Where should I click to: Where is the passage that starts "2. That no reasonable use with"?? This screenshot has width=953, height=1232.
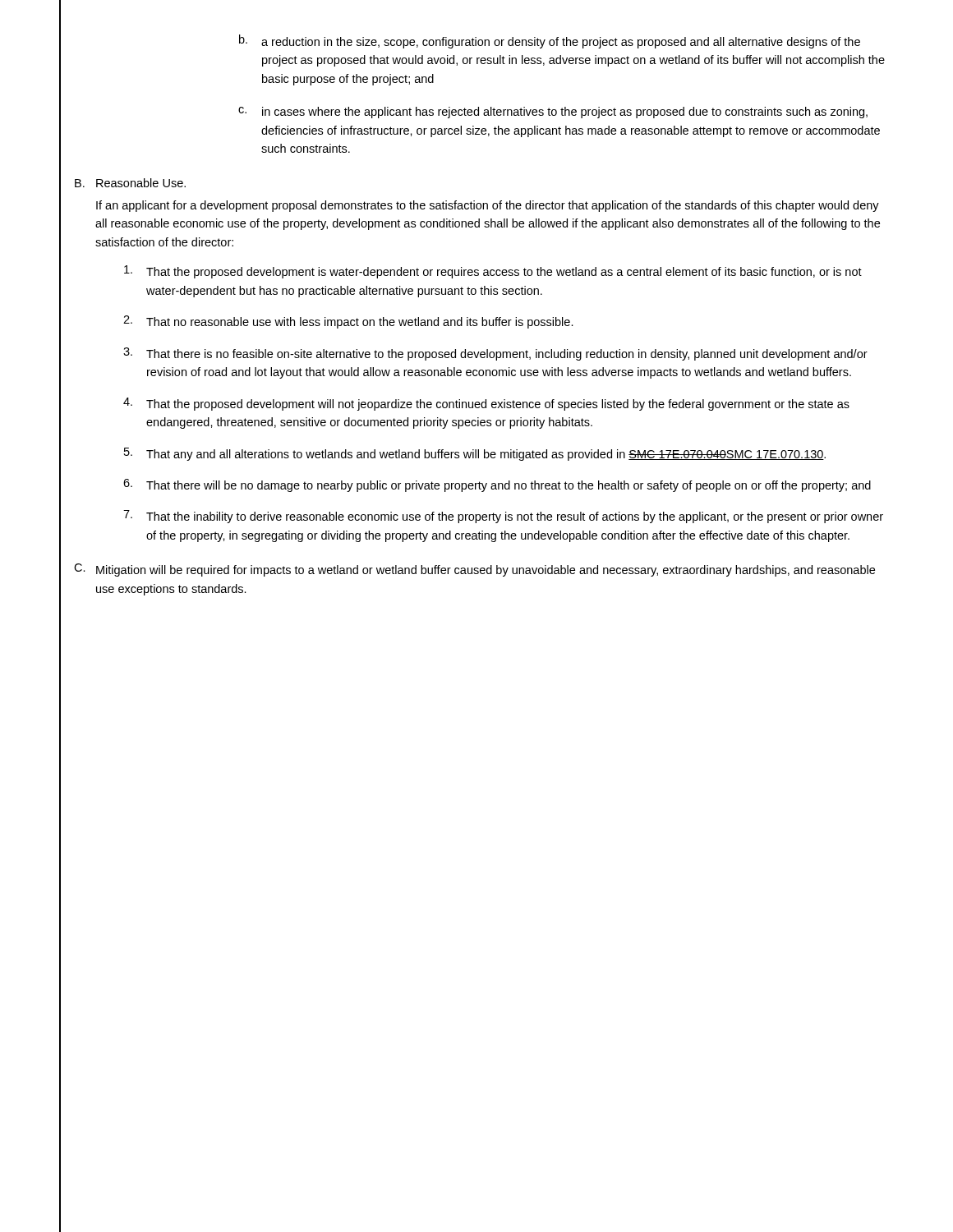click(505, 322)
